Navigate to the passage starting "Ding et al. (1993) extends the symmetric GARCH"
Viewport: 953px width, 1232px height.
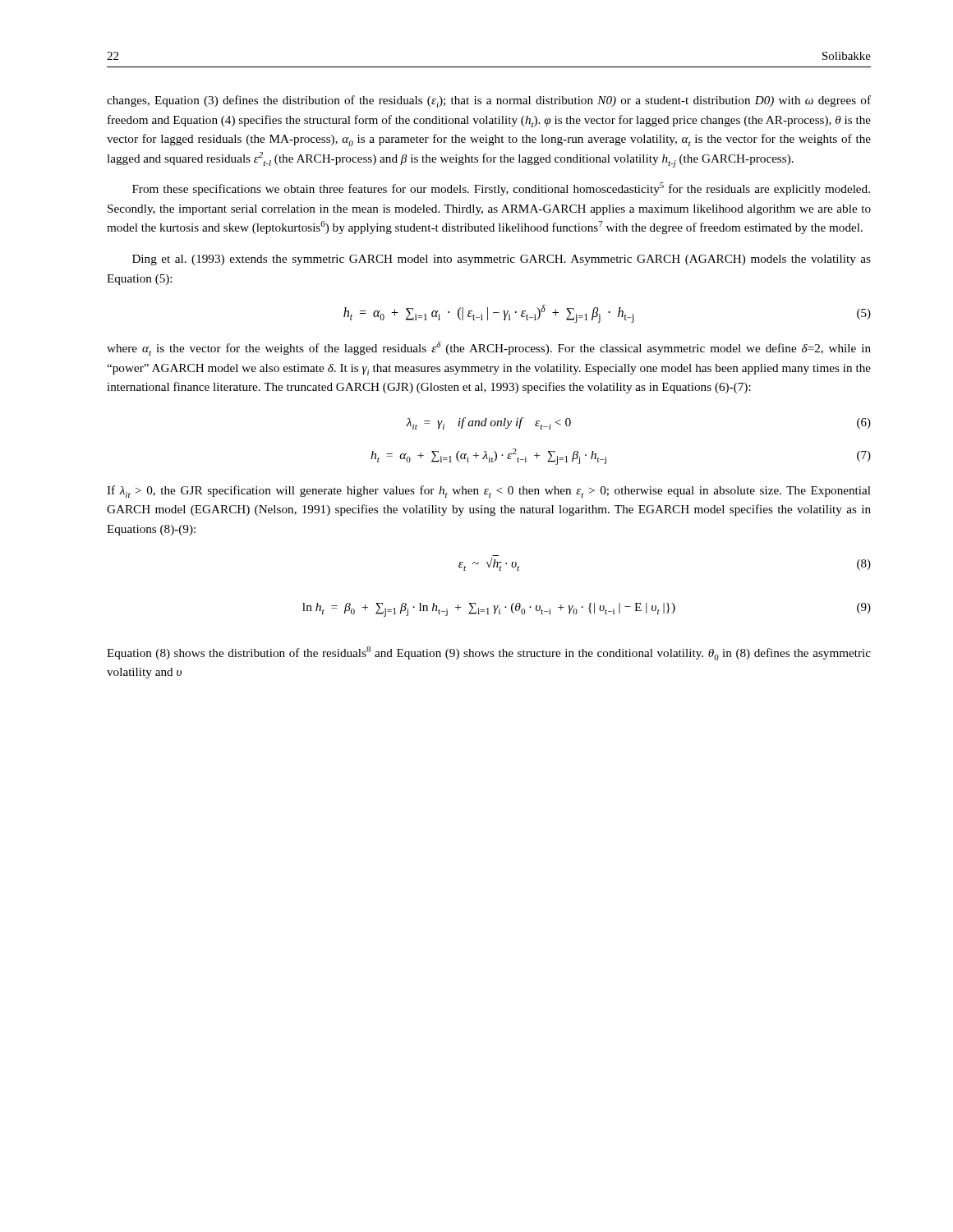click(489, 268)
